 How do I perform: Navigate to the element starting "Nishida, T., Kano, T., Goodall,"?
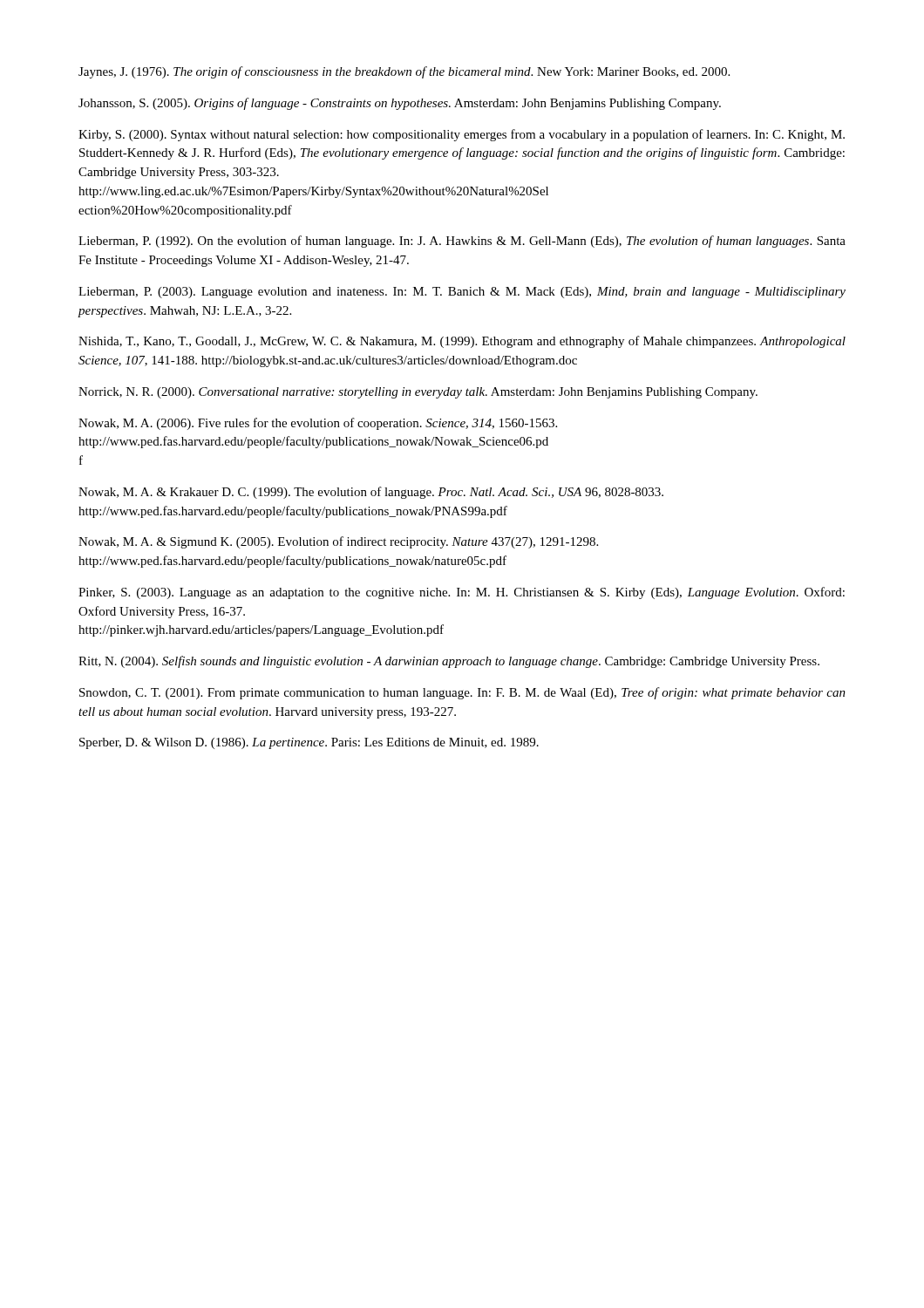[x=462, y=351]
